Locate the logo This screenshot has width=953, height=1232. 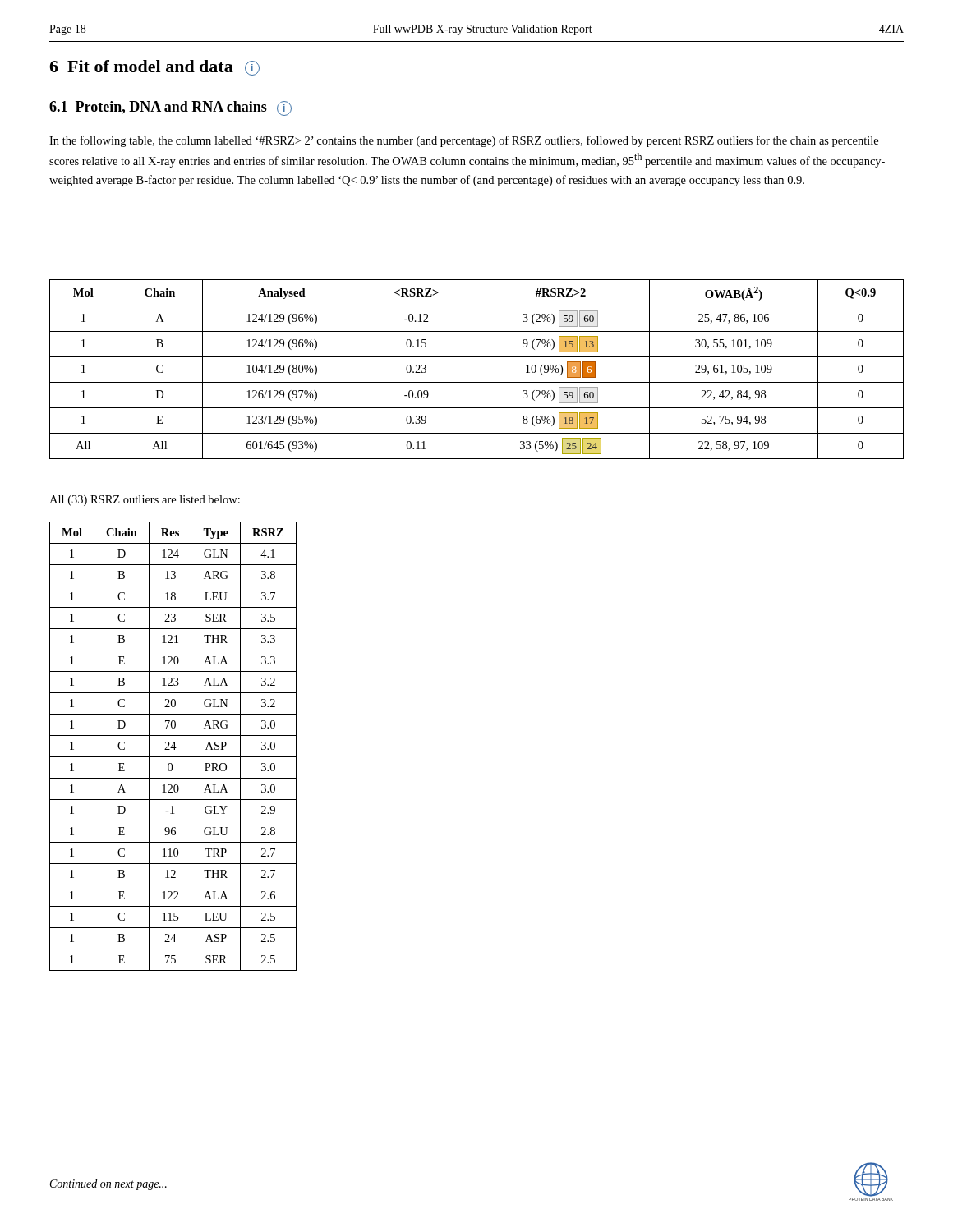871,1185
